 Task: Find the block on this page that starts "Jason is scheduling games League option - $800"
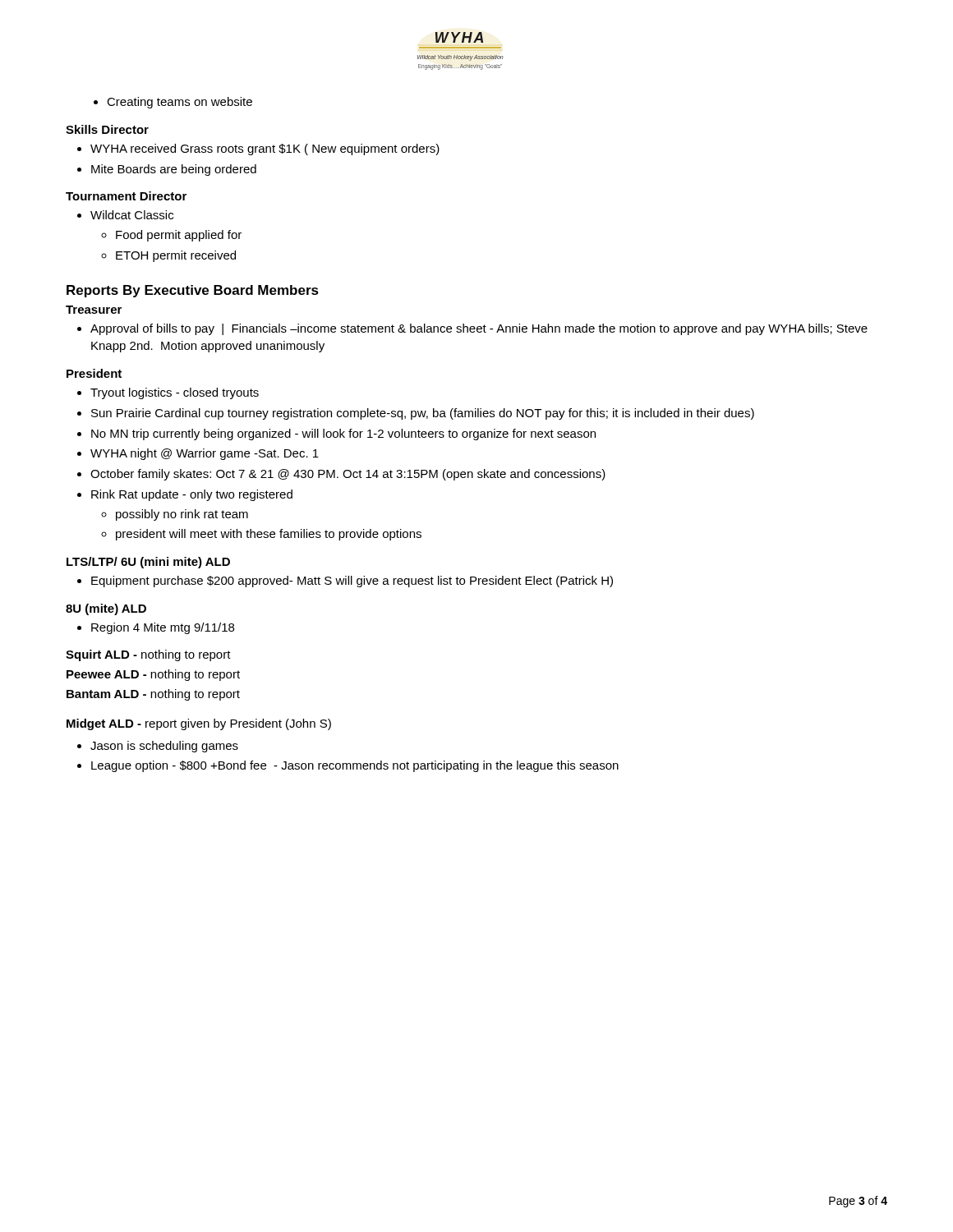coord(476,755)
